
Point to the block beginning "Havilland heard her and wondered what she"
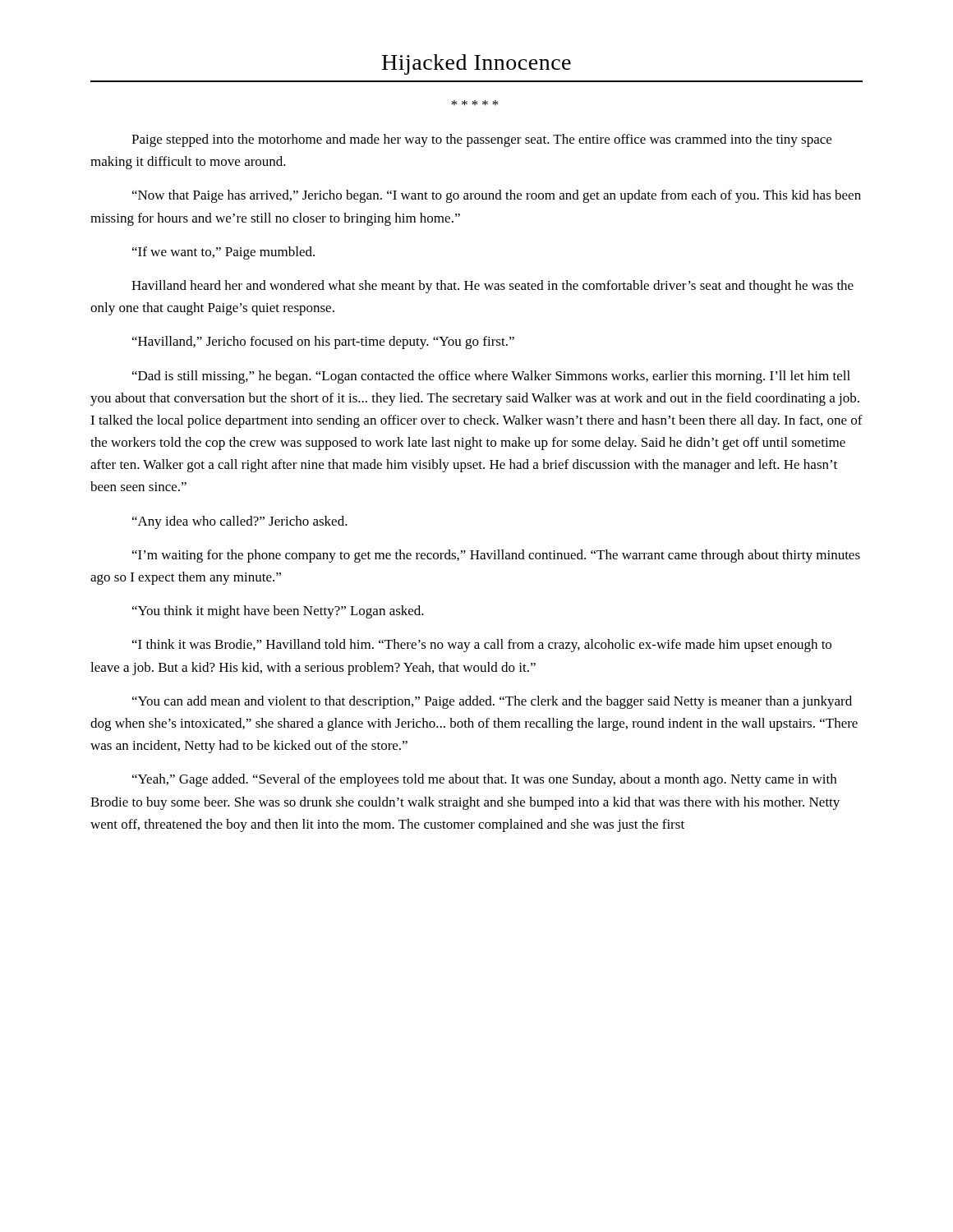pyautogui.click(x=472, y=297)
